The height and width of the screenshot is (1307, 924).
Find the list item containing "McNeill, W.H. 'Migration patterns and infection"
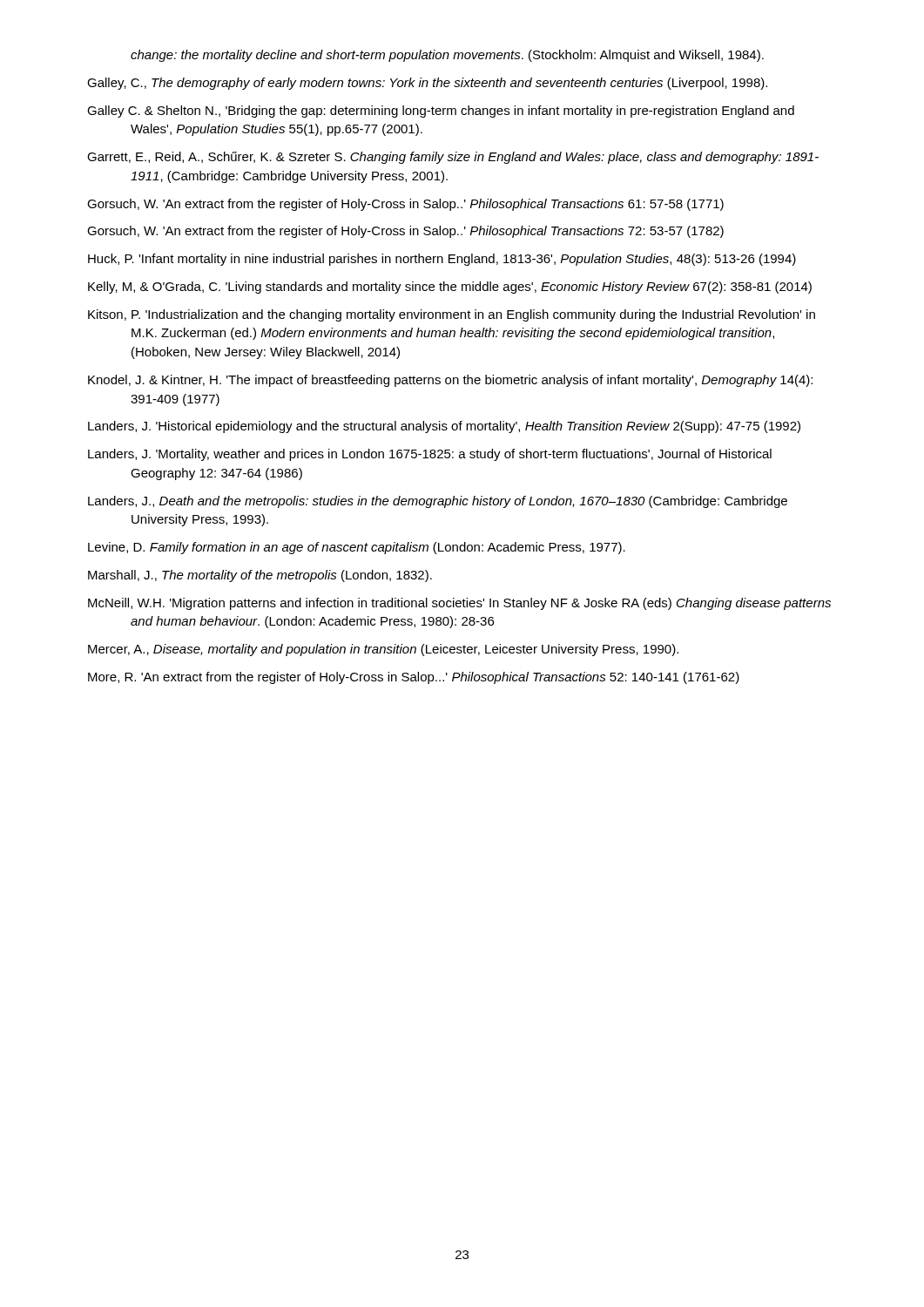coord(459,612)
